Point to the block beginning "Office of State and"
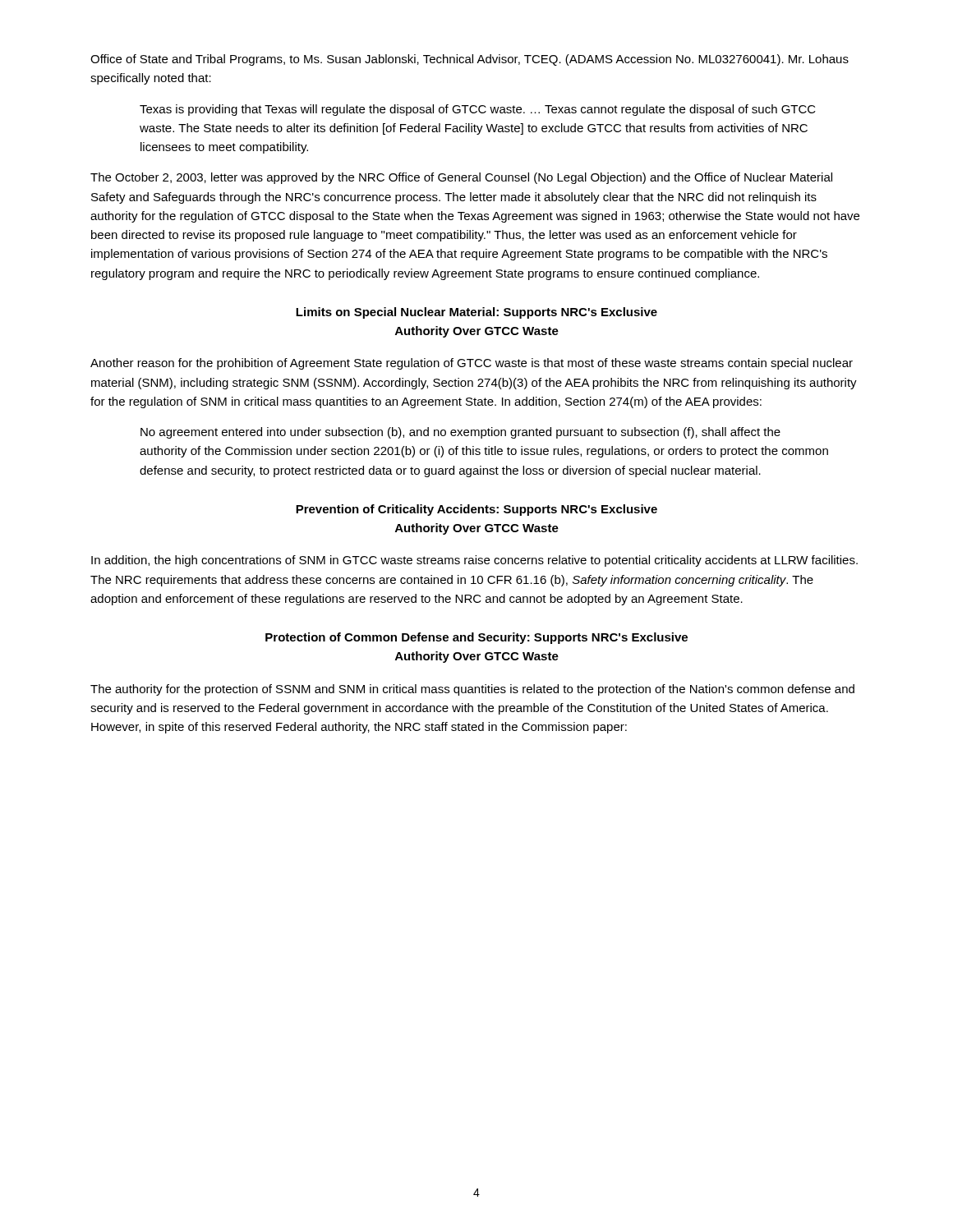The height and width of the screenshot is (1232, 953). click(469, 68)
